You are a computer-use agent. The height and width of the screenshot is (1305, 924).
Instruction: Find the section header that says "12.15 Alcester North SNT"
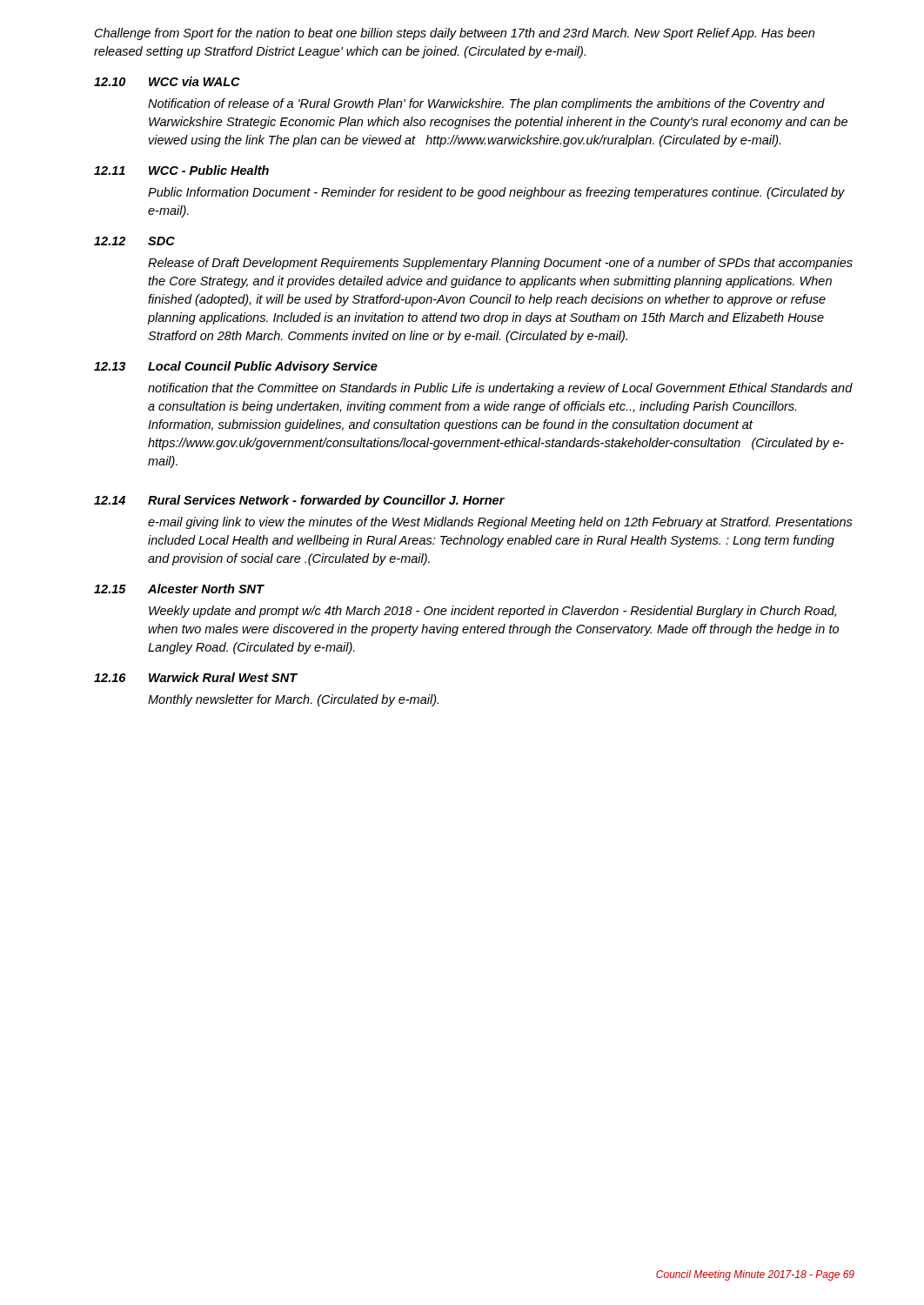[179, 590]
